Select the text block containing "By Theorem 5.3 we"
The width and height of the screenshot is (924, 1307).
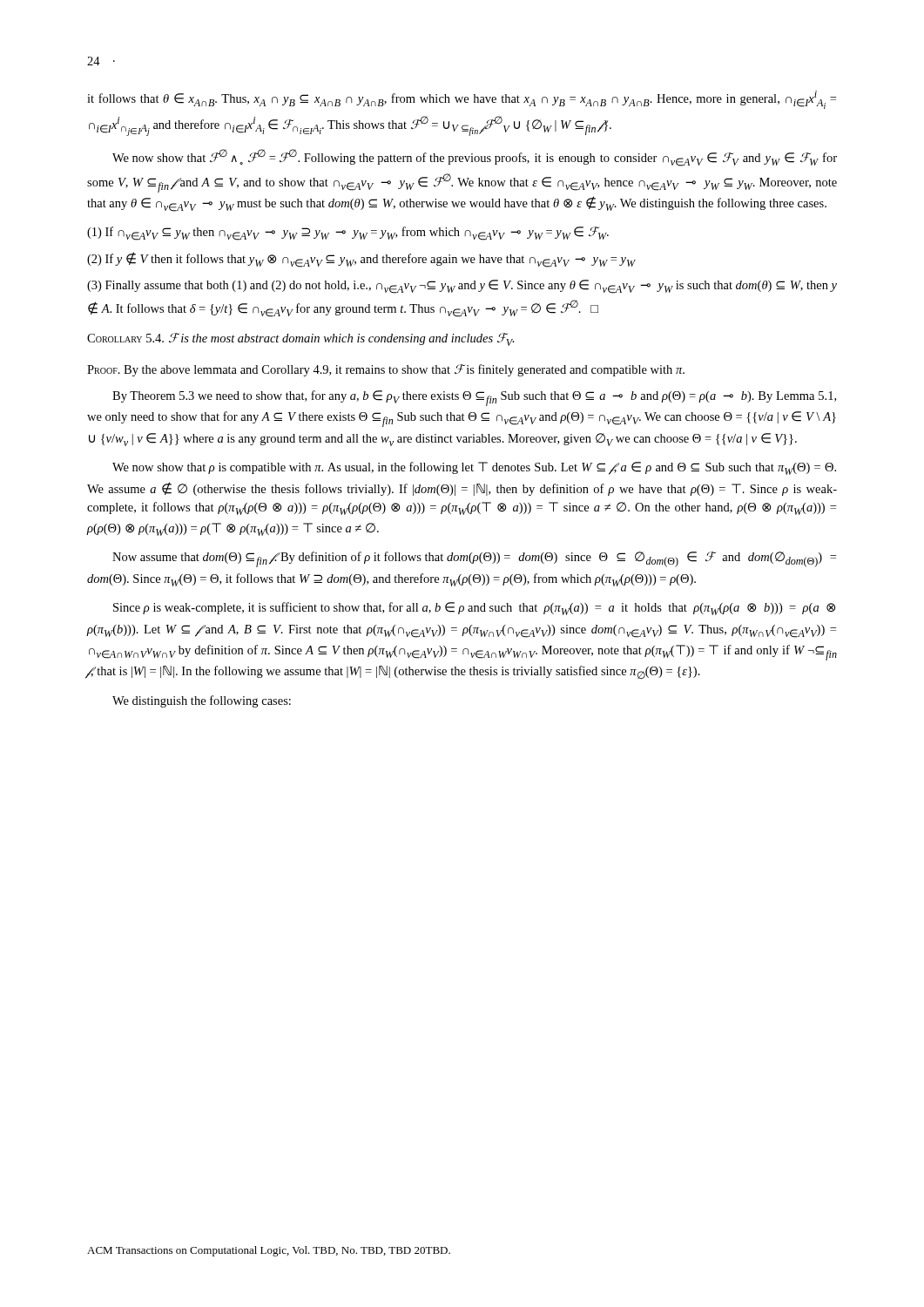pyautogui.click(x=462, y=418)
